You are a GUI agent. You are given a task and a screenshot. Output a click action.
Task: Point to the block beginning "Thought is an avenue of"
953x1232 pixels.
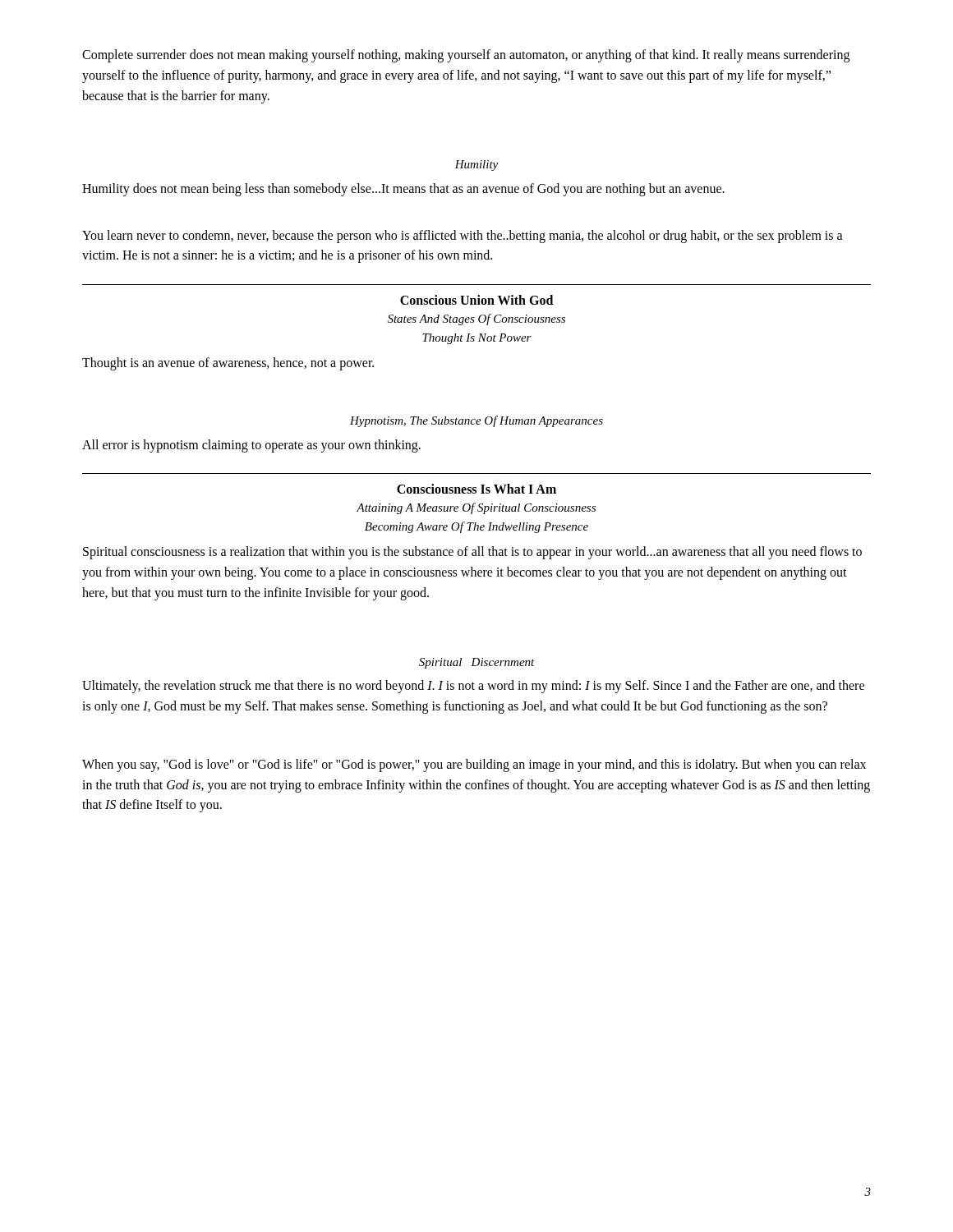click(x=229, y=363)
